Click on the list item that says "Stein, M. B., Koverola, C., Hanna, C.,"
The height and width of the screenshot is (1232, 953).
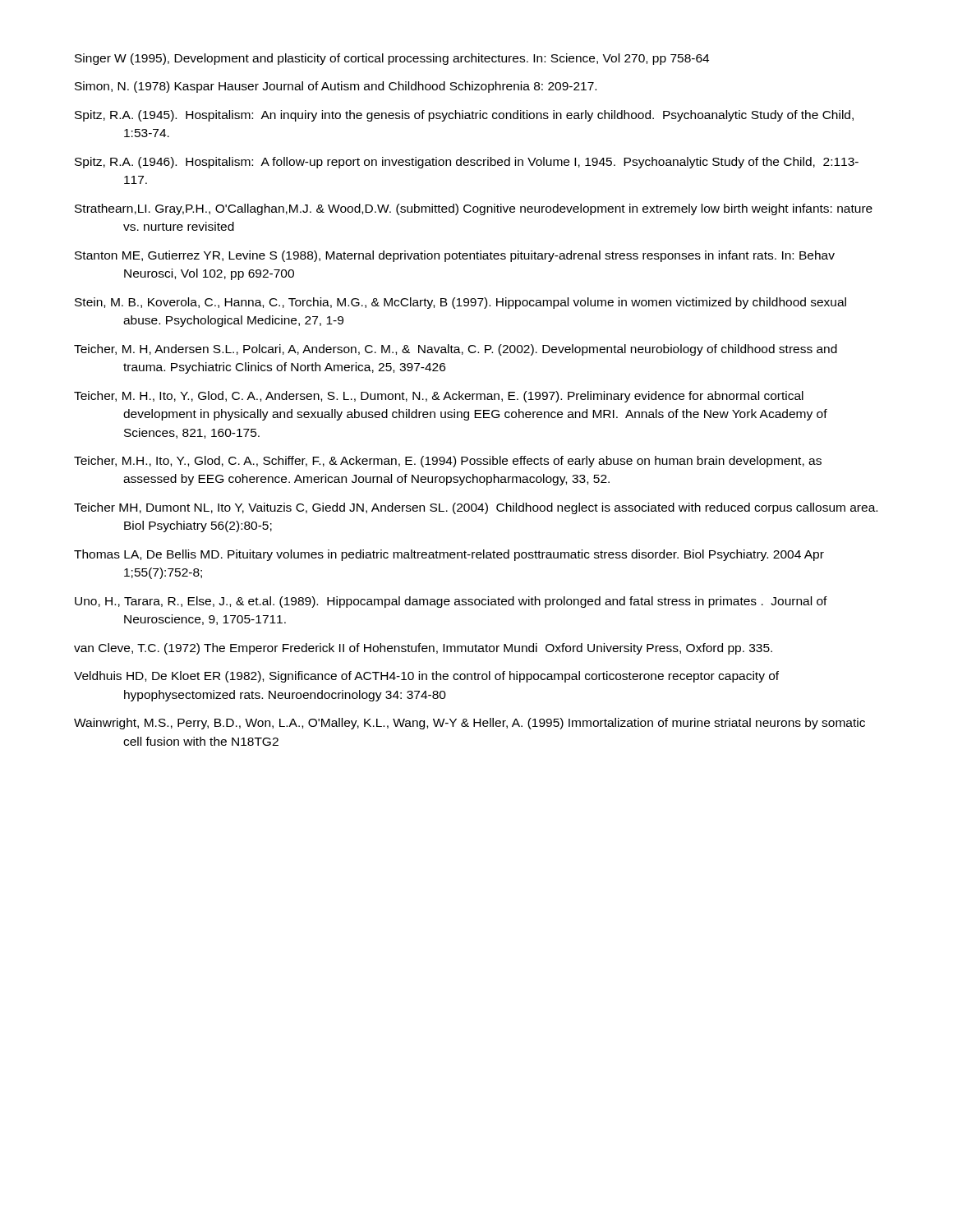[460, 311]
